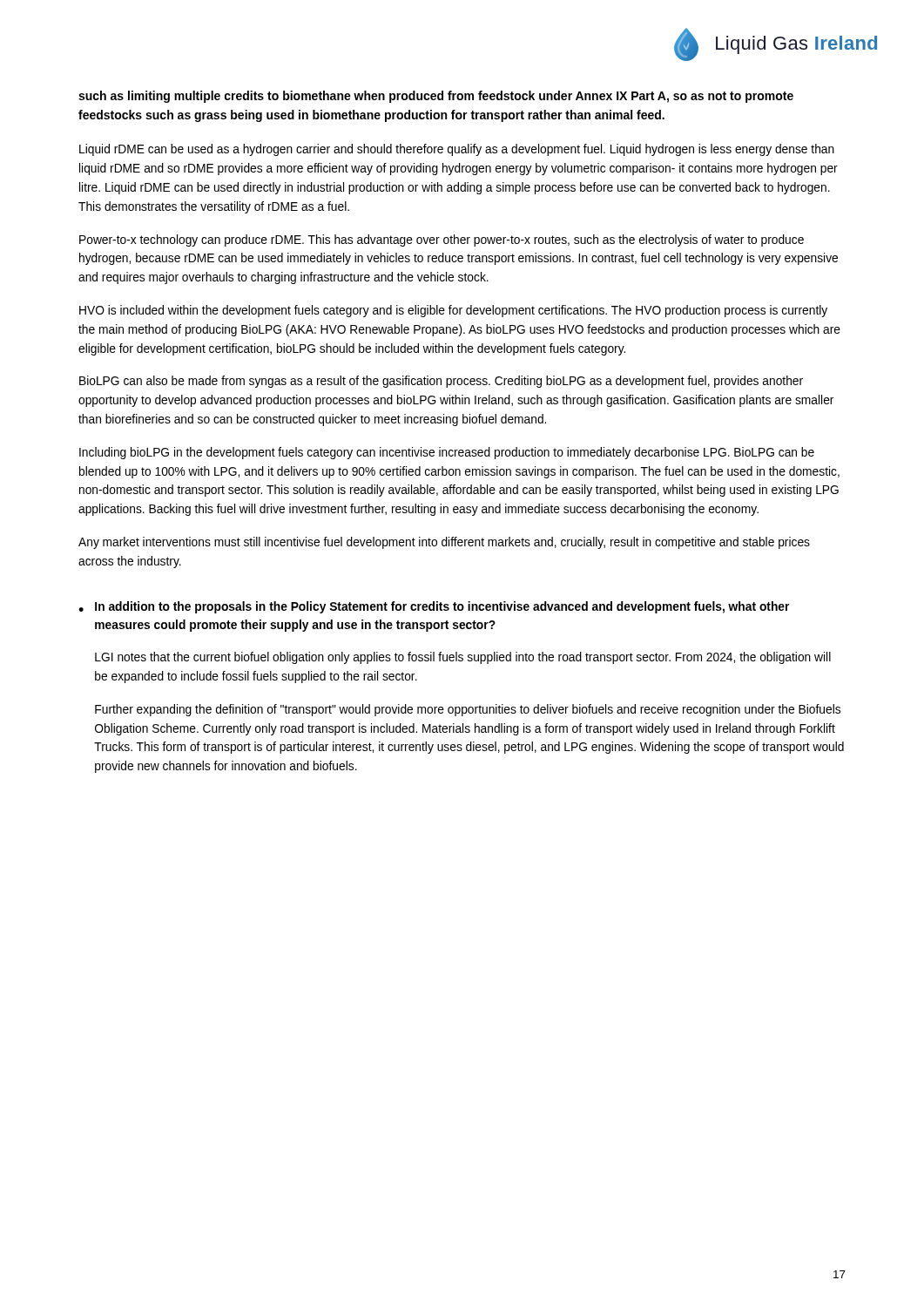Screen dimensions: 1307x924
Task: Click on the block starting "BioLPG can also be made from syngas"
Action: (456, 401)
